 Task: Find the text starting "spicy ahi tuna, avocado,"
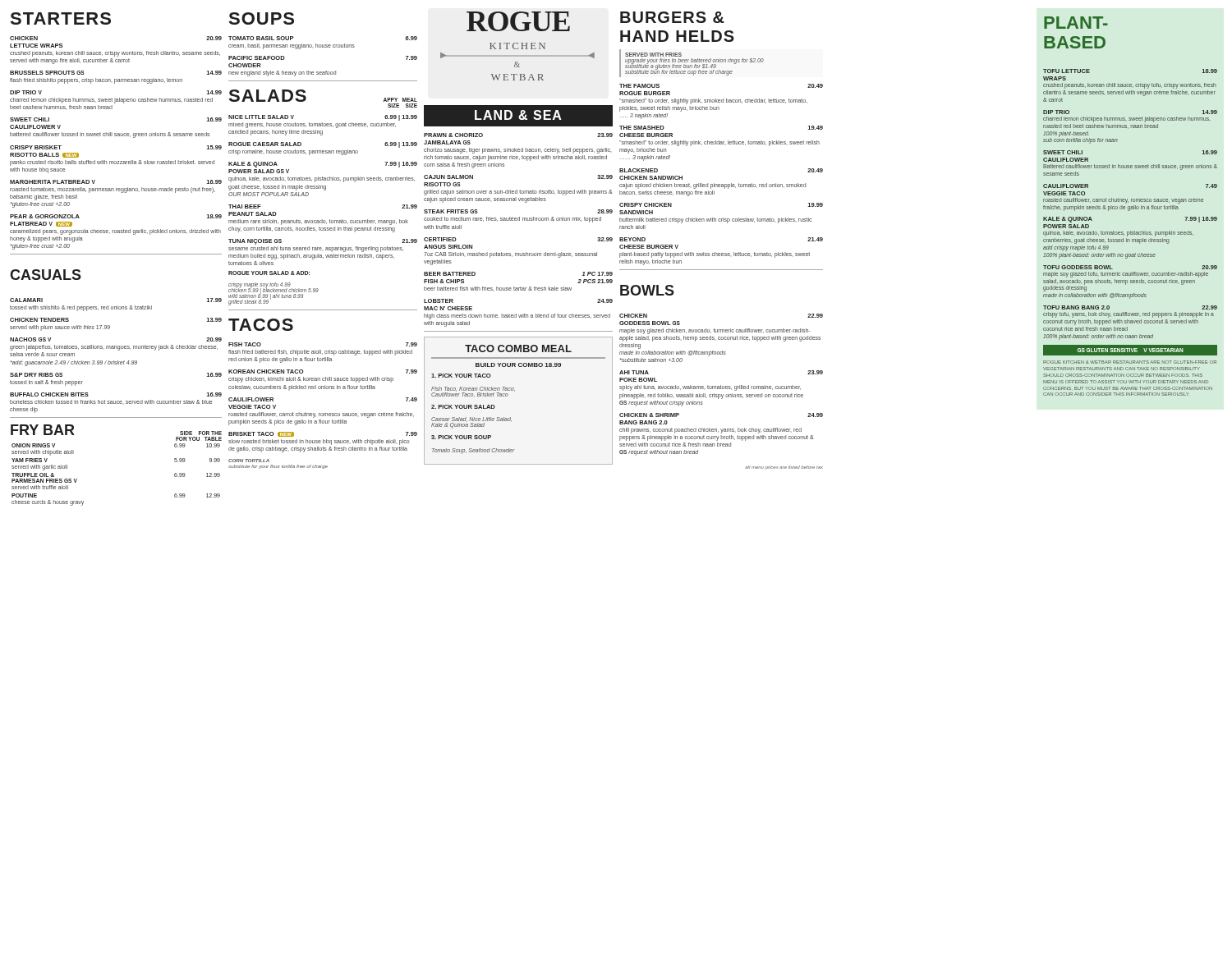point(721,395)
